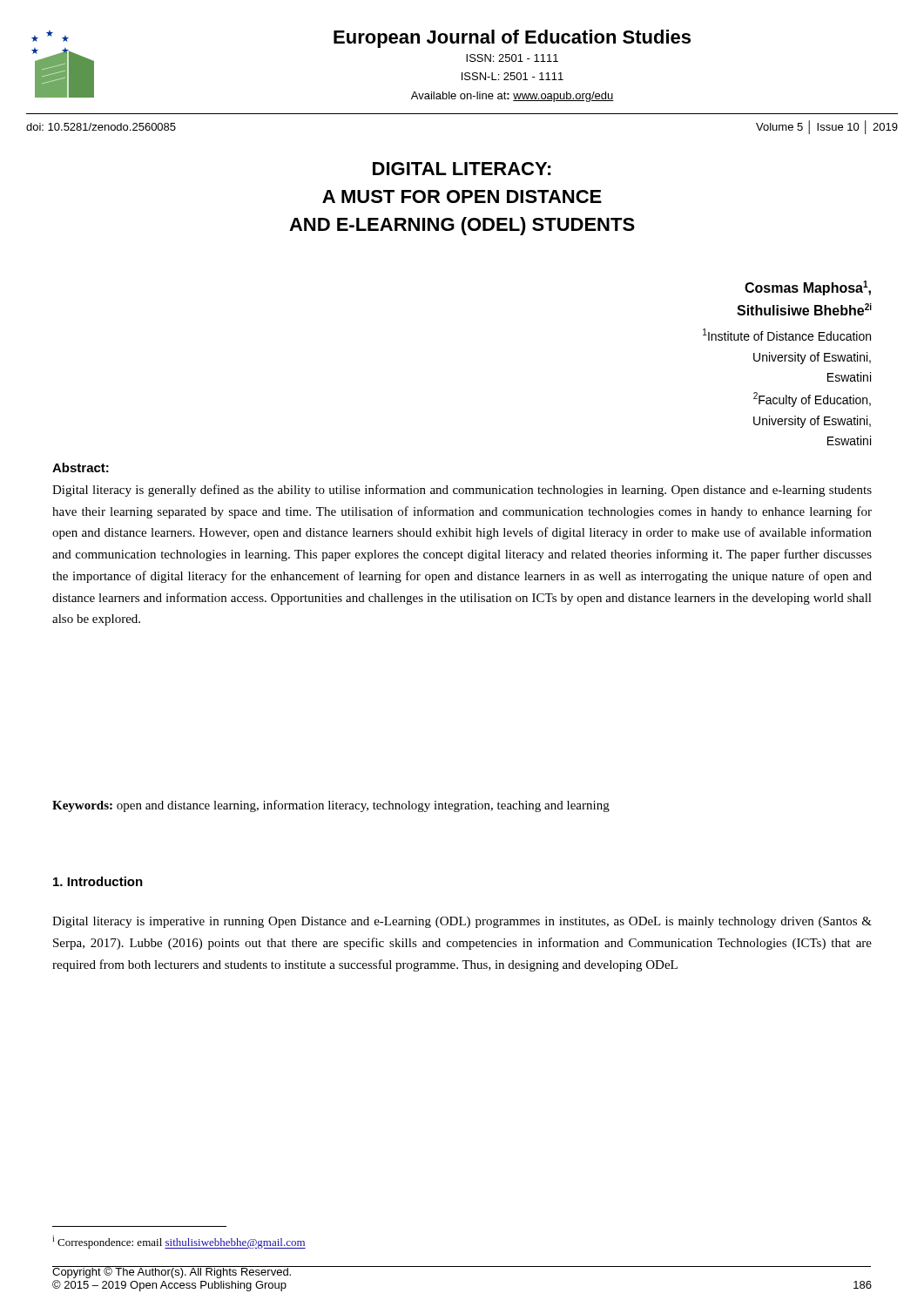The image size is (924, 1307).
Task: Select the text block with the text "Abstract: Digital literacy is generally defined"
Action: [462, 543]
